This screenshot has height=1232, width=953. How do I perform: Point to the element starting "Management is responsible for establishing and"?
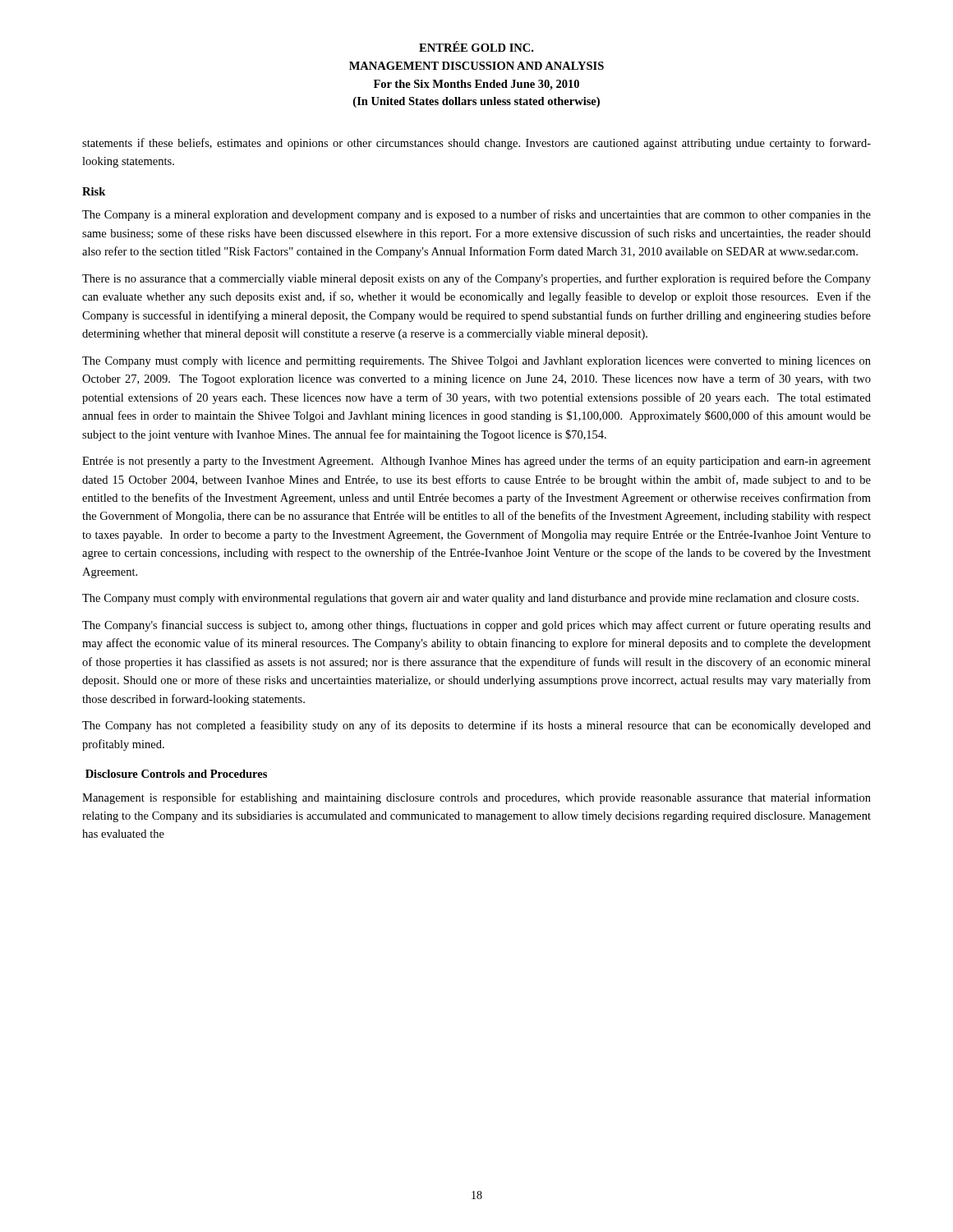[x=476, y=816]
